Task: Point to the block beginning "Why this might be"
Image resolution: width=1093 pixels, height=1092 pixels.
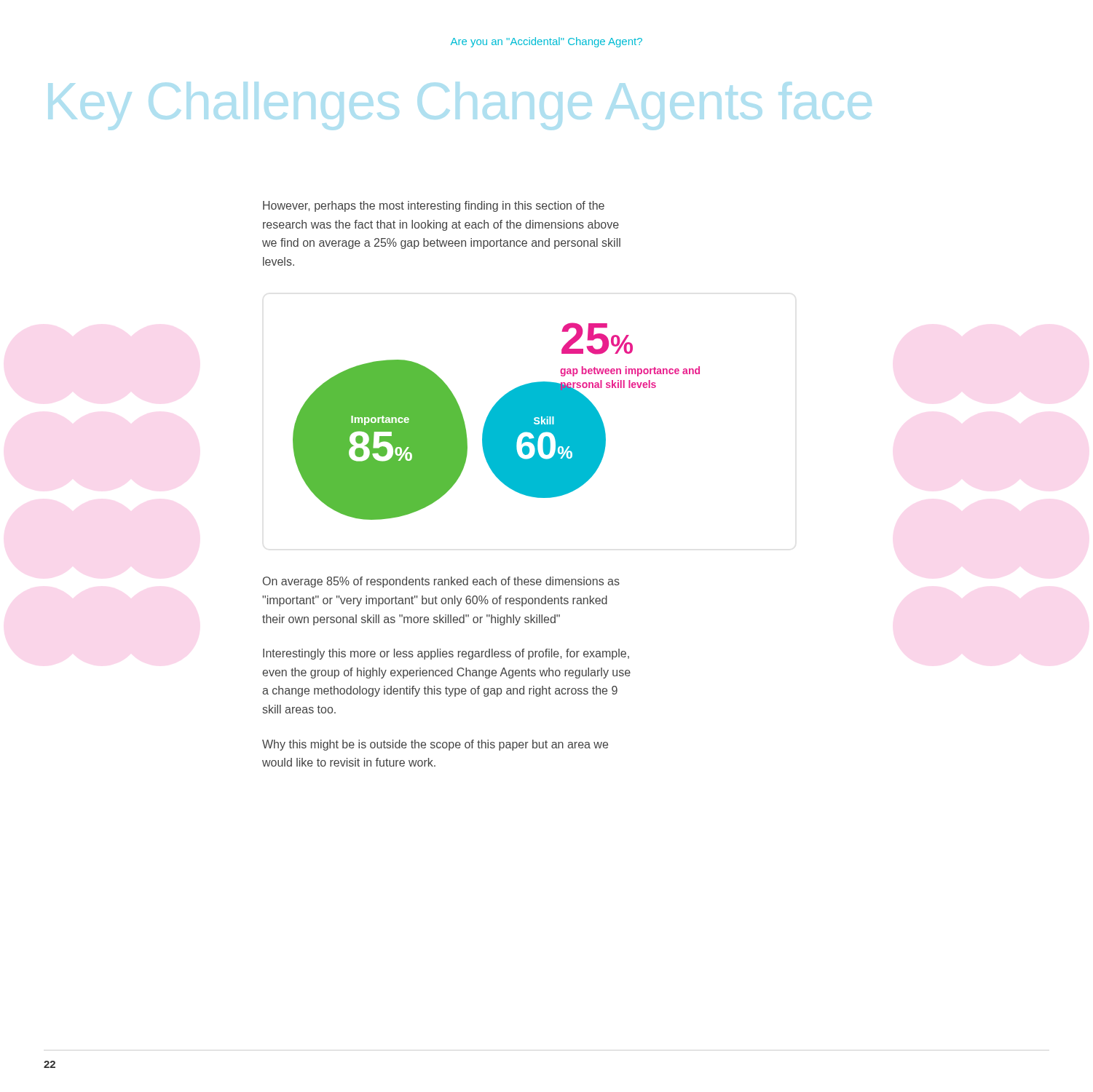Action: pyautogui.click(x=435, y=753)
